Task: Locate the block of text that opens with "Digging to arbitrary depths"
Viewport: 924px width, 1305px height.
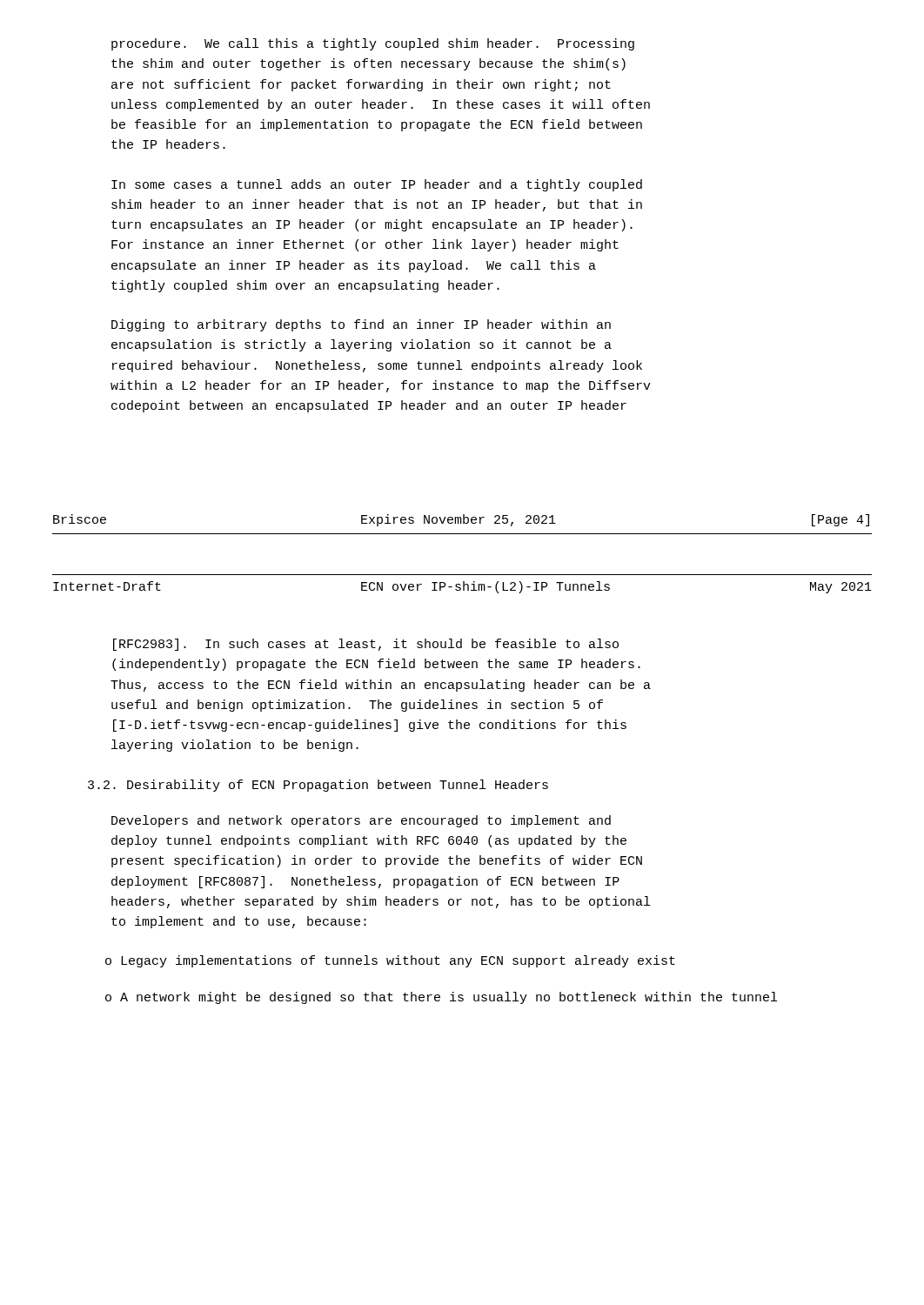Action: (x=369, y=366)
